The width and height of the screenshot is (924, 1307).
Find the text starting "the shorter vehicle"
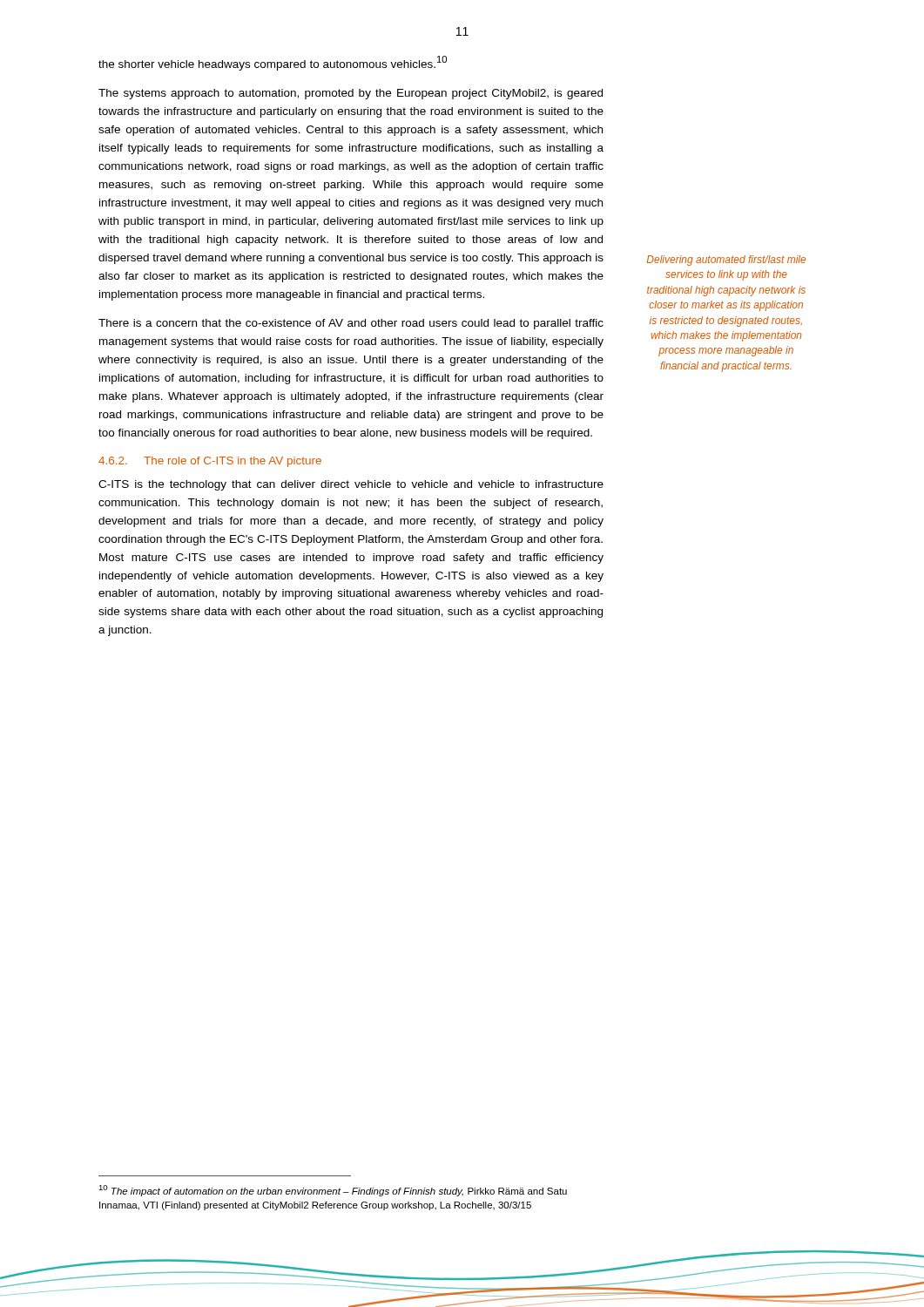pyautogui.click(x=273, y=62)
